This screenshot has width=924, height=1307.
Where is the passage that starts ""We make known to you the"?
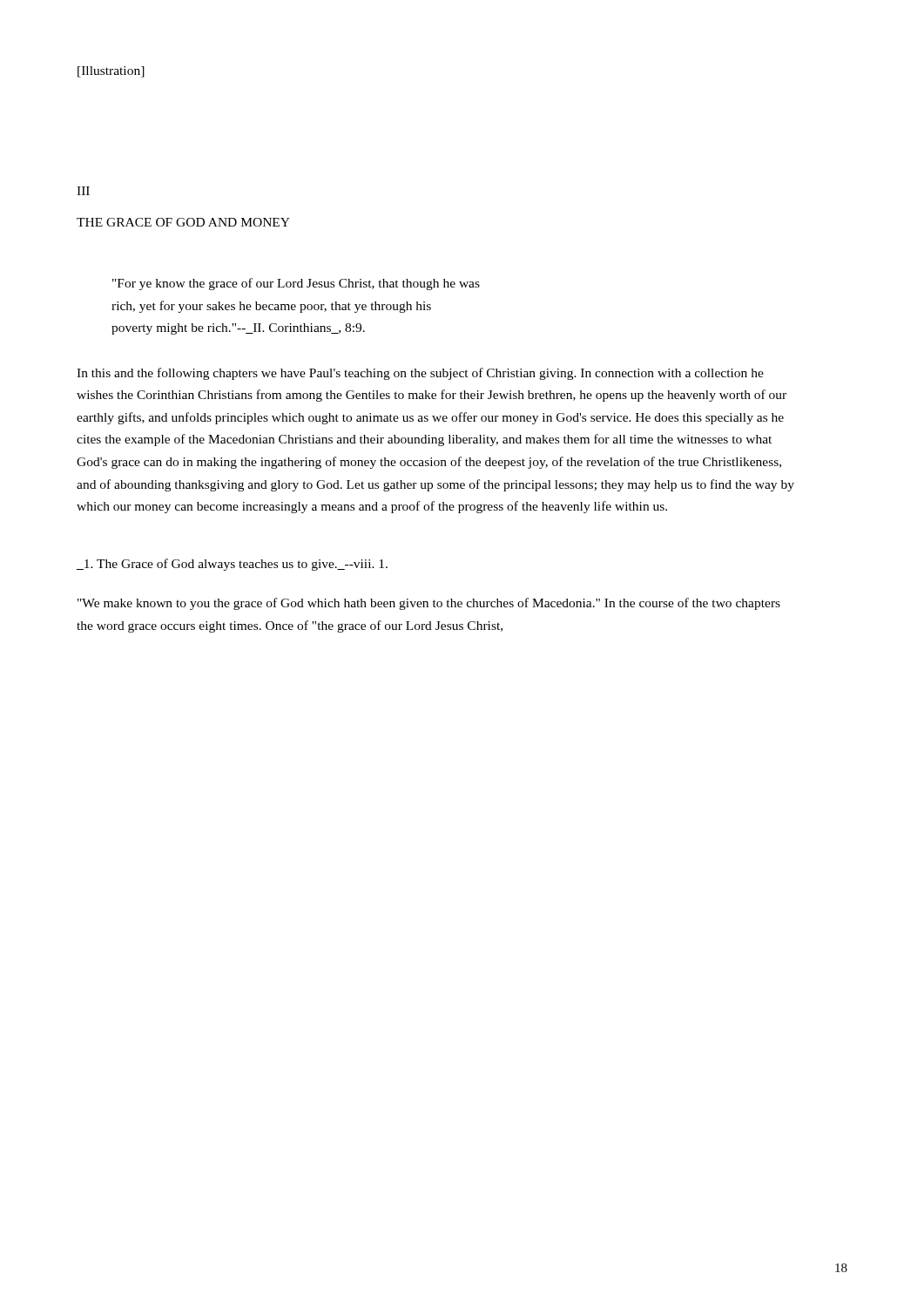[x=429, y=614]
